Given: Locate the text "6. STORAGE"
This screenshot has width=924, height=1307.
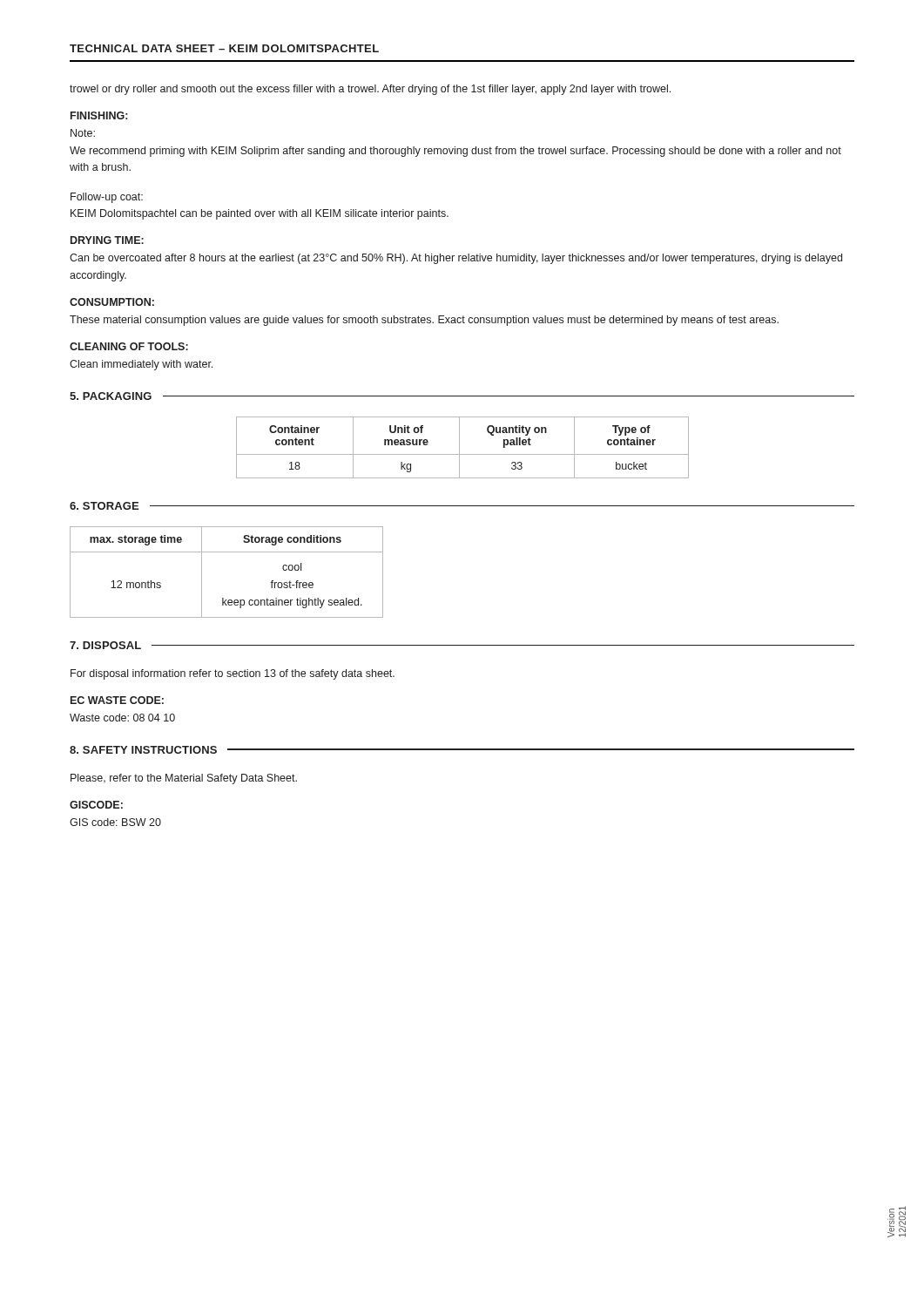Looking at the screenshot, I should click(462, 506).
